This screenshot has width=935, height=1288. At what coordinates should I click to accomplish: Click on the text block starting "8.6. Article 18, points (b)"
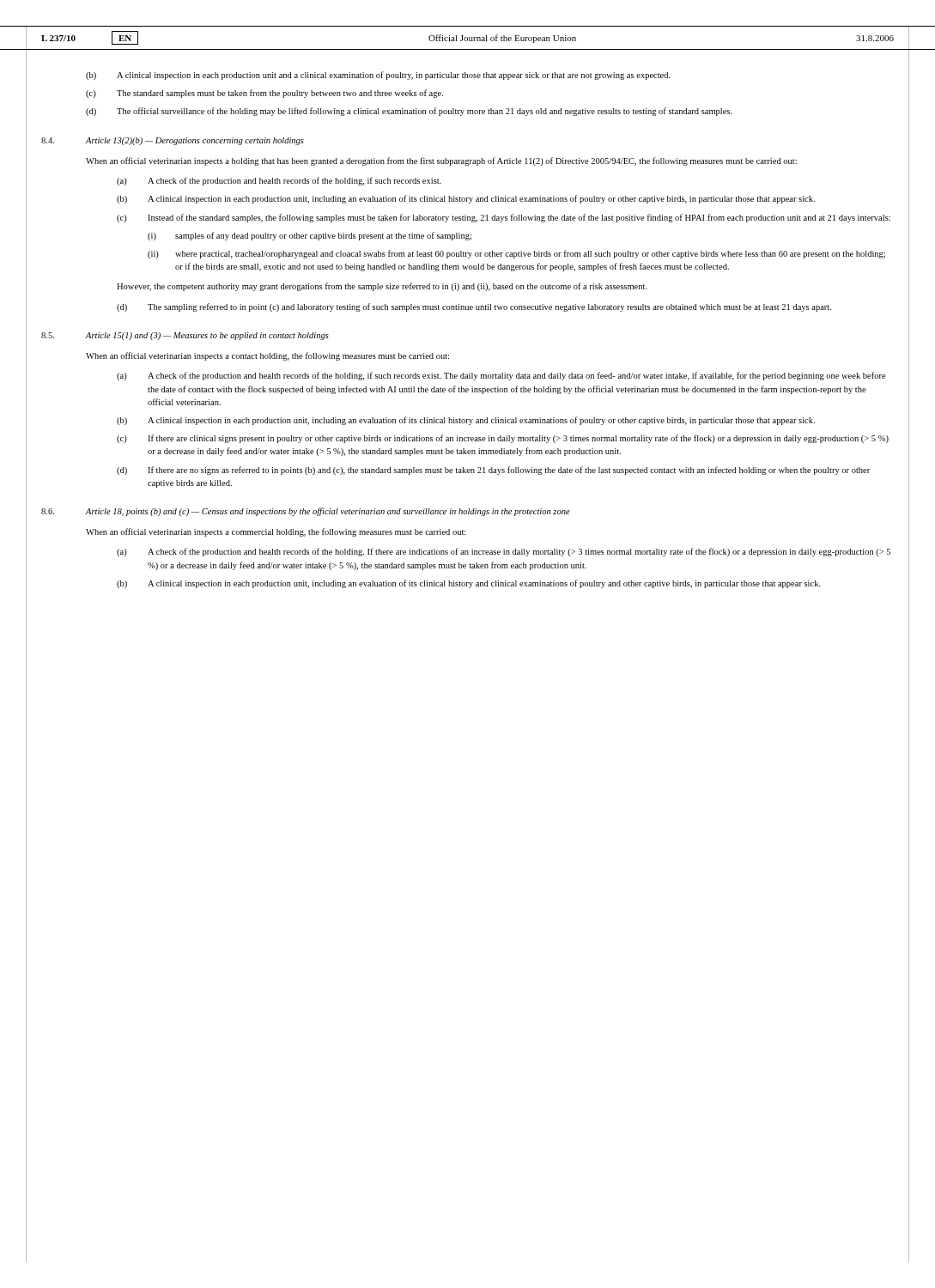pyautogui.click(x=306, y=511)
